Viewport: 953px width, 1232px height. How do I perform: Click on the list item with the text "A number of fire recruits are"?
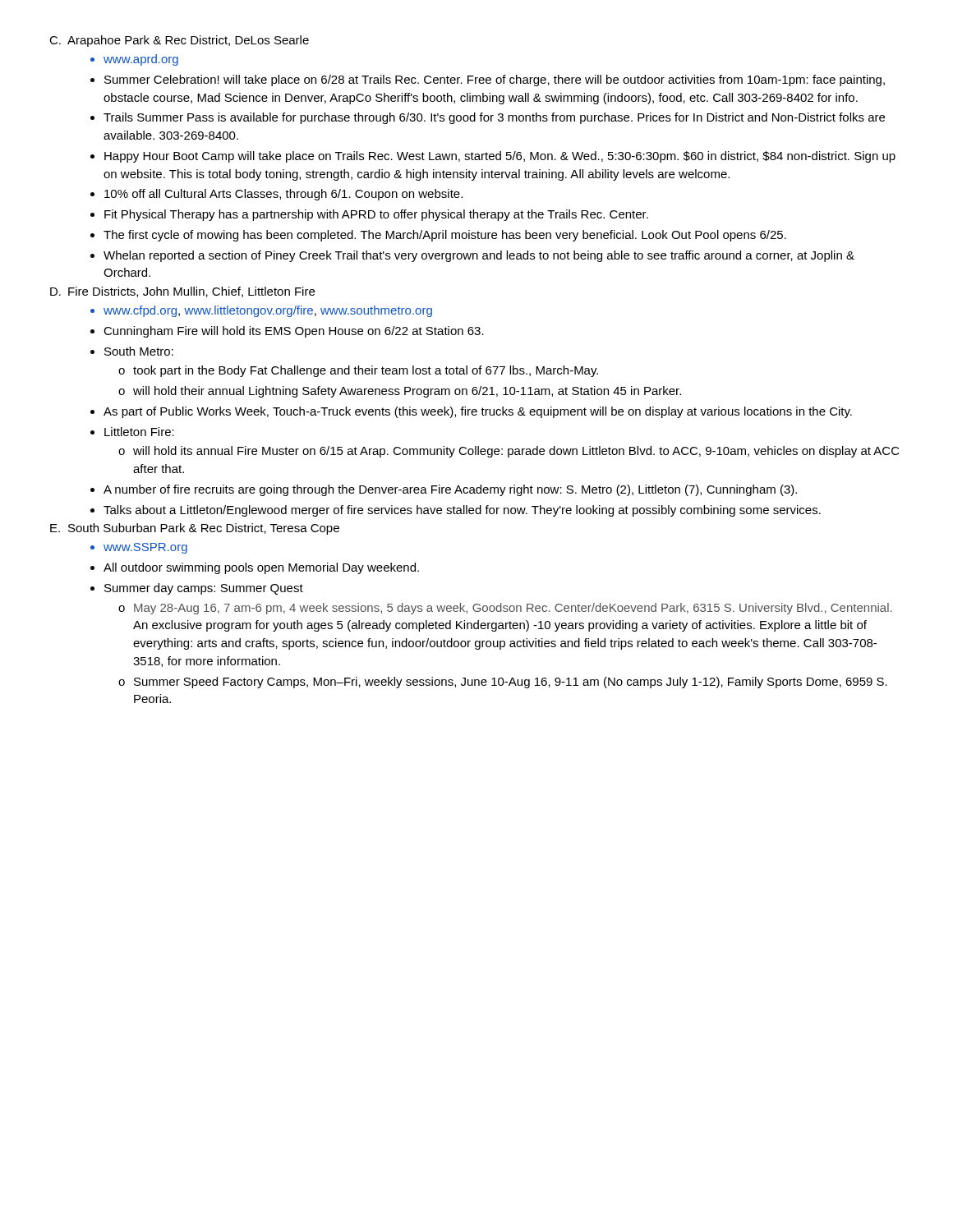(451, 489)
